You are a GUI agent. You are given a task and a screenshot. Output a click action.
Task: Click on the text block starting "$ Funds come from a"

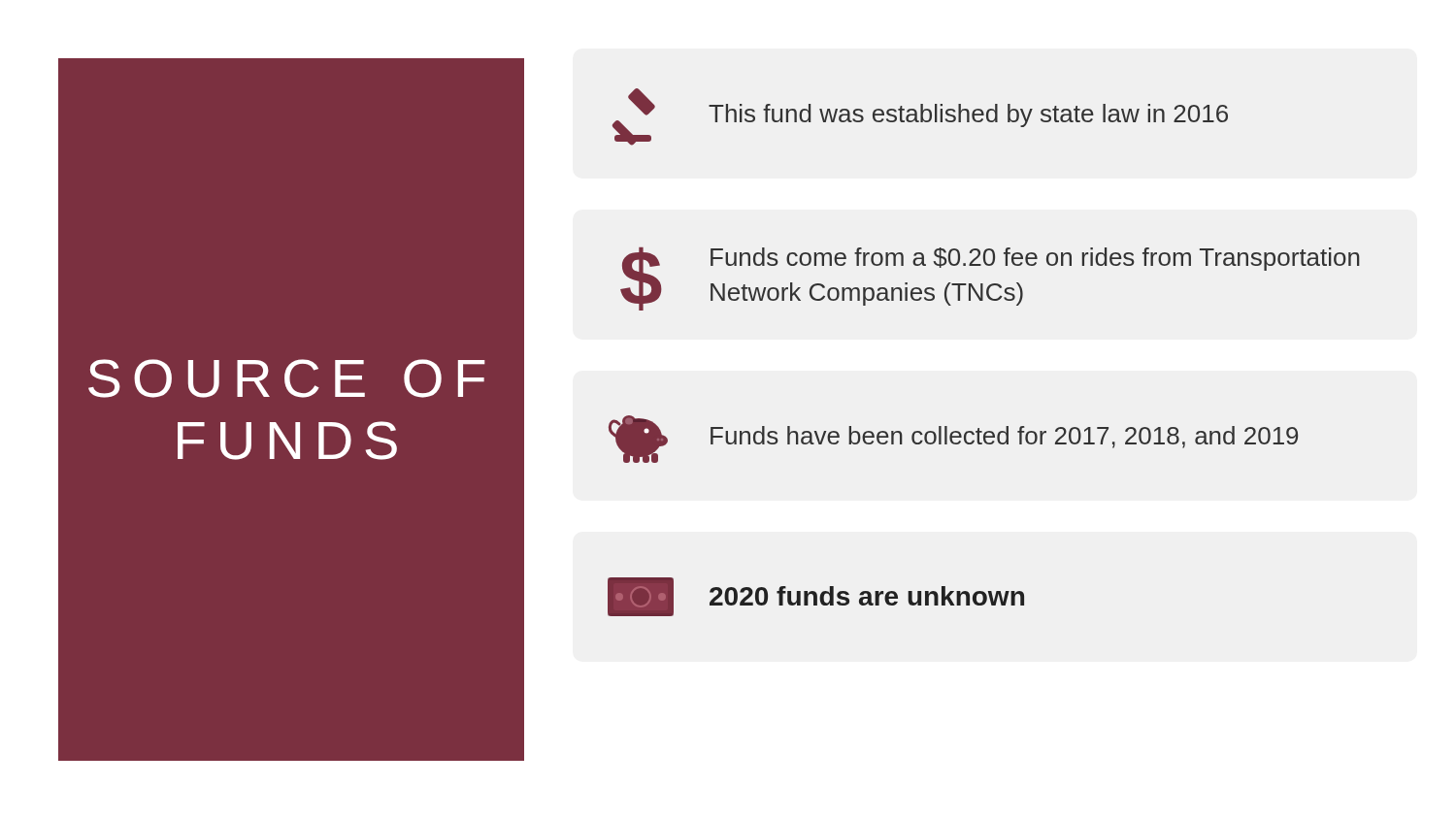point(995,278)
